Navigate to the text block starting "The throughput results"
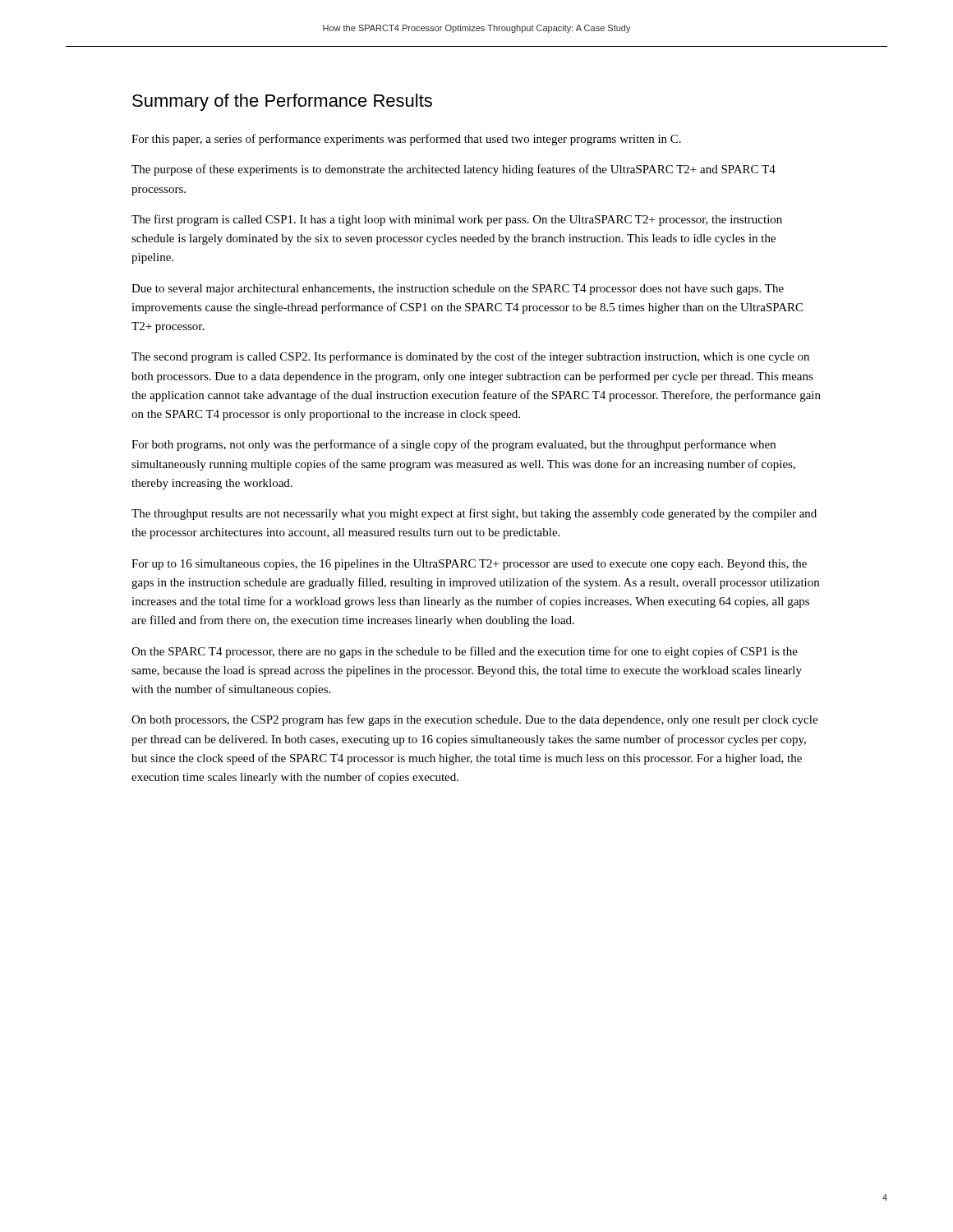953x1232 pixels. pyautogui.click(x=474, y=523)
